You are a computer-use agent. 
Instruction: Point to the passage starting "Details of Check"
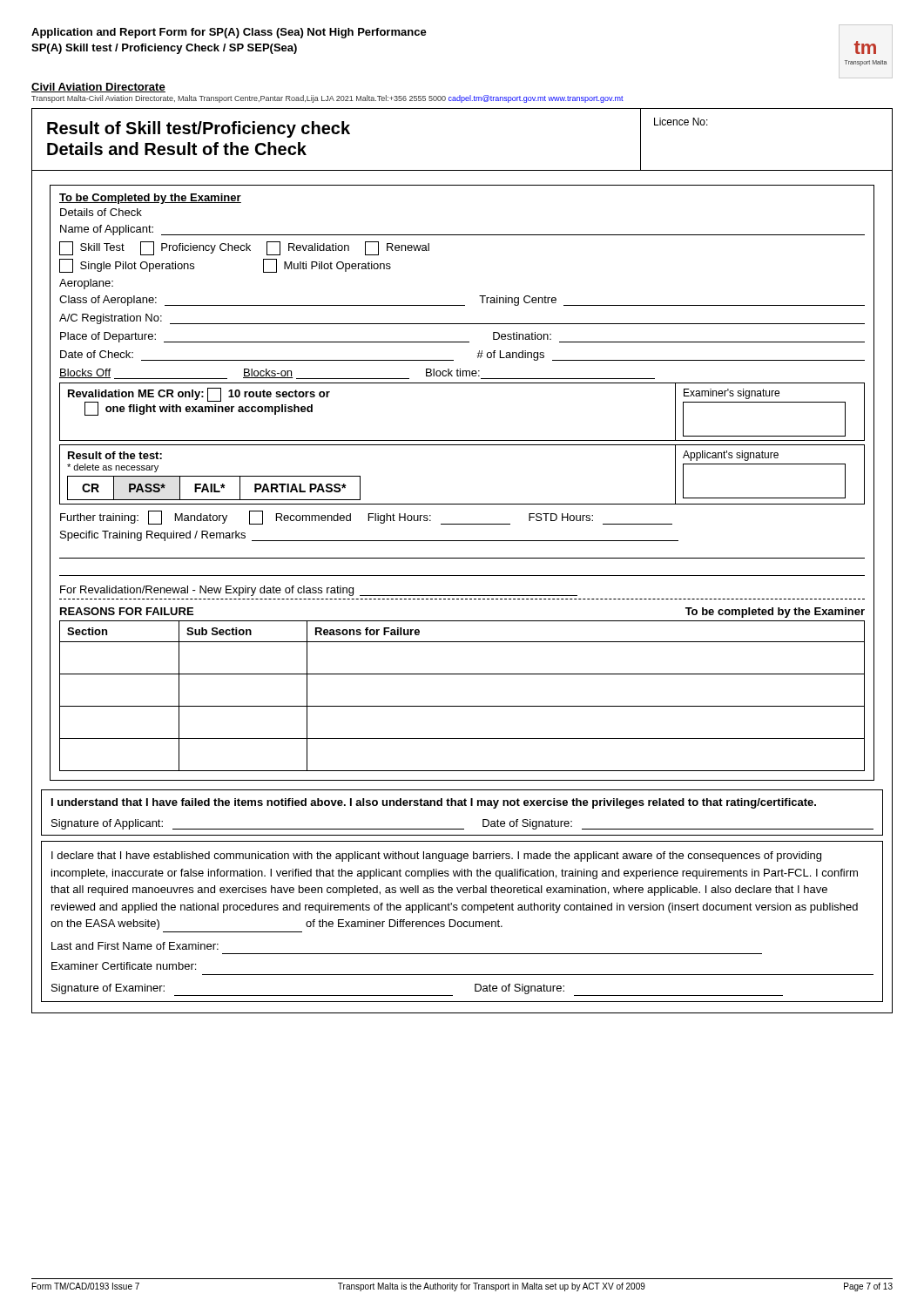(100, 212)
